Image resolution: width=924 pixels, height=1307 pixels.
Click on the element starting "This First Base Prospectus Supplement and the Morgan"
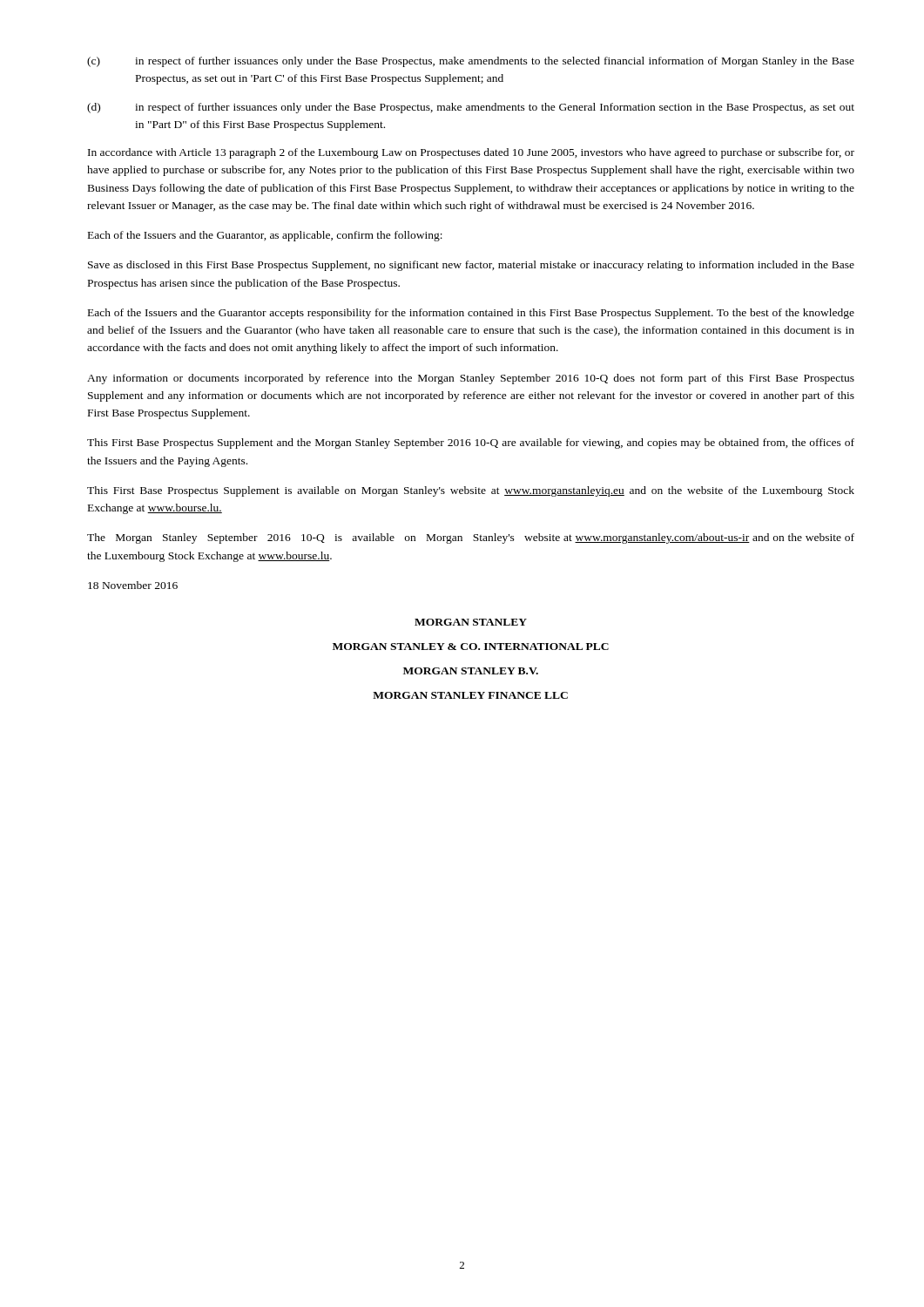[x=471, y=451]
